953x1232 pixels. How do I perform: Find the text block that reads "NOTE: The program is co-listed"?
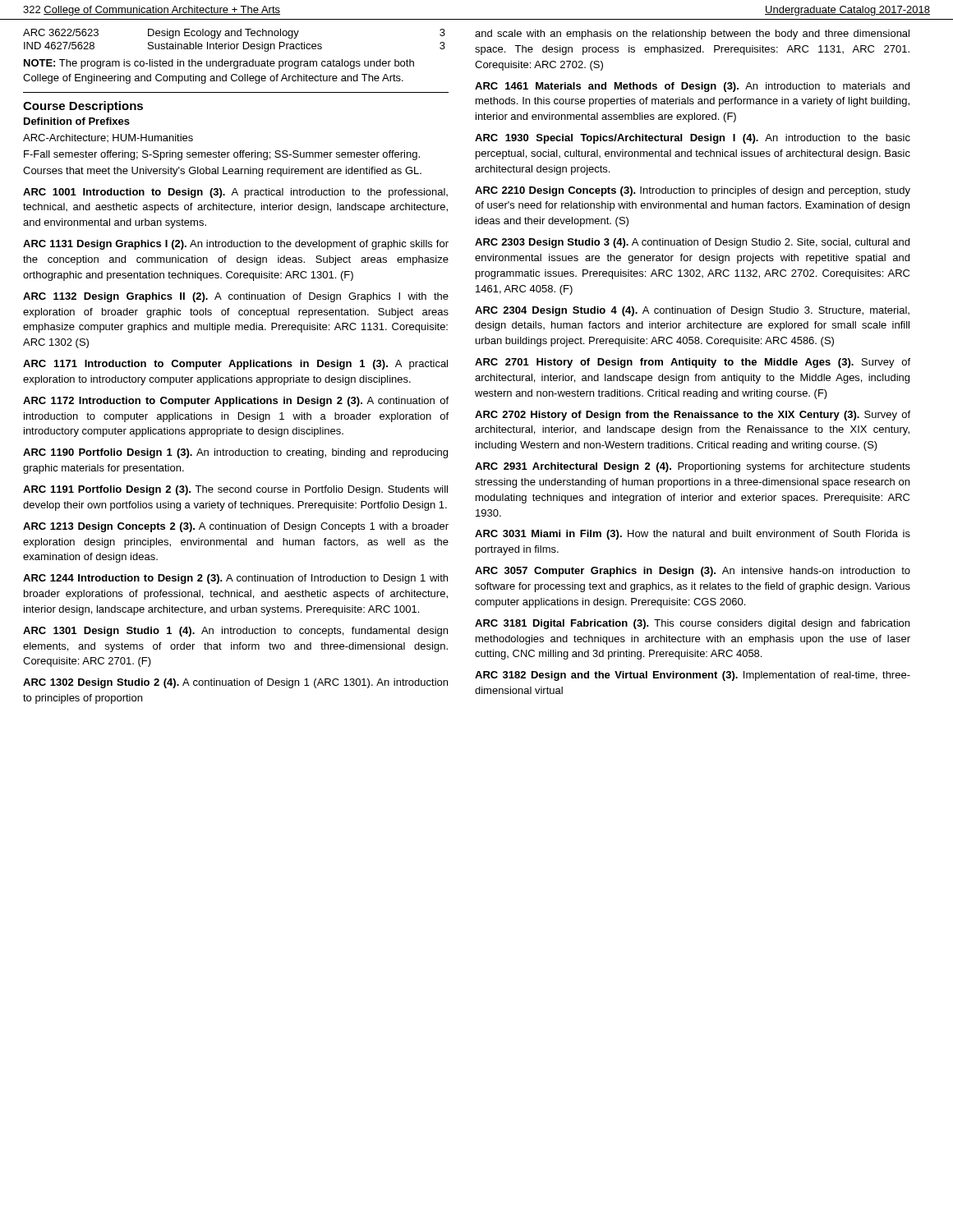pos(219,70)
